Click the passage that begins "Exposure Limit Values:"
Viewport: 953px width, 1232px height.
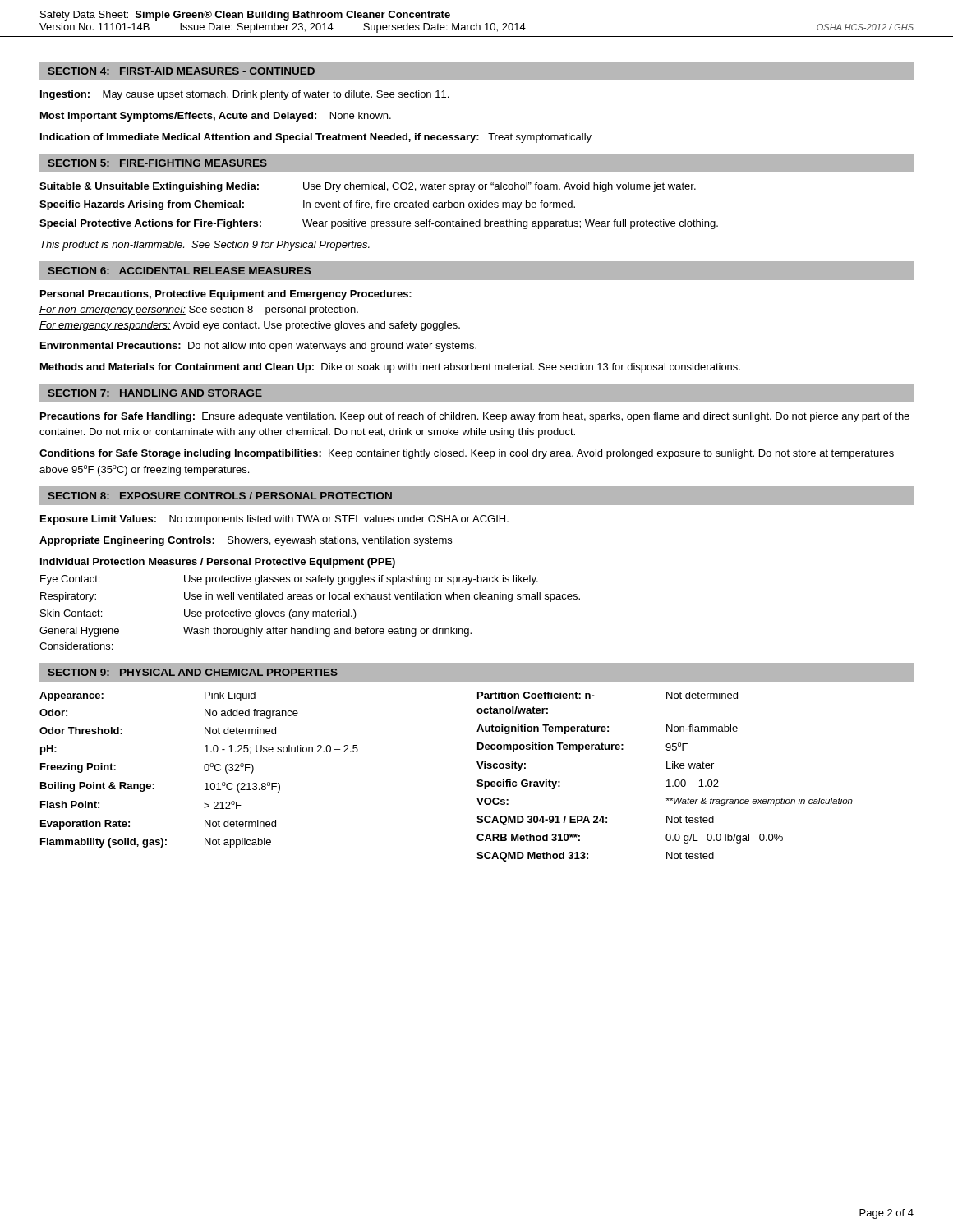click(x=274, y=519)
